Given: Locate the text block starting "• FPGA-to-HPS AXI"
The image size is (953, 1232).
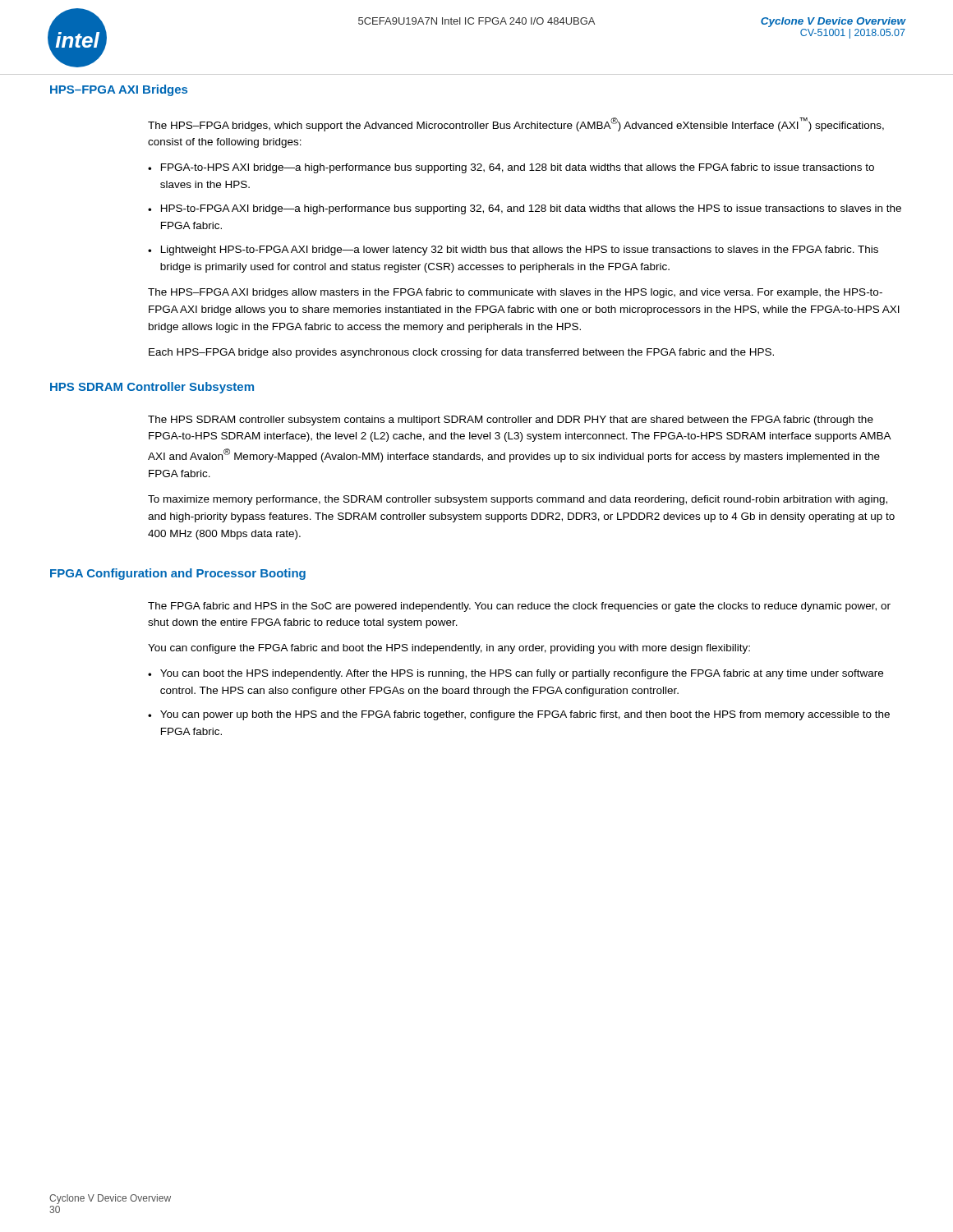Looking at the screenshot, I should point(526,177).
